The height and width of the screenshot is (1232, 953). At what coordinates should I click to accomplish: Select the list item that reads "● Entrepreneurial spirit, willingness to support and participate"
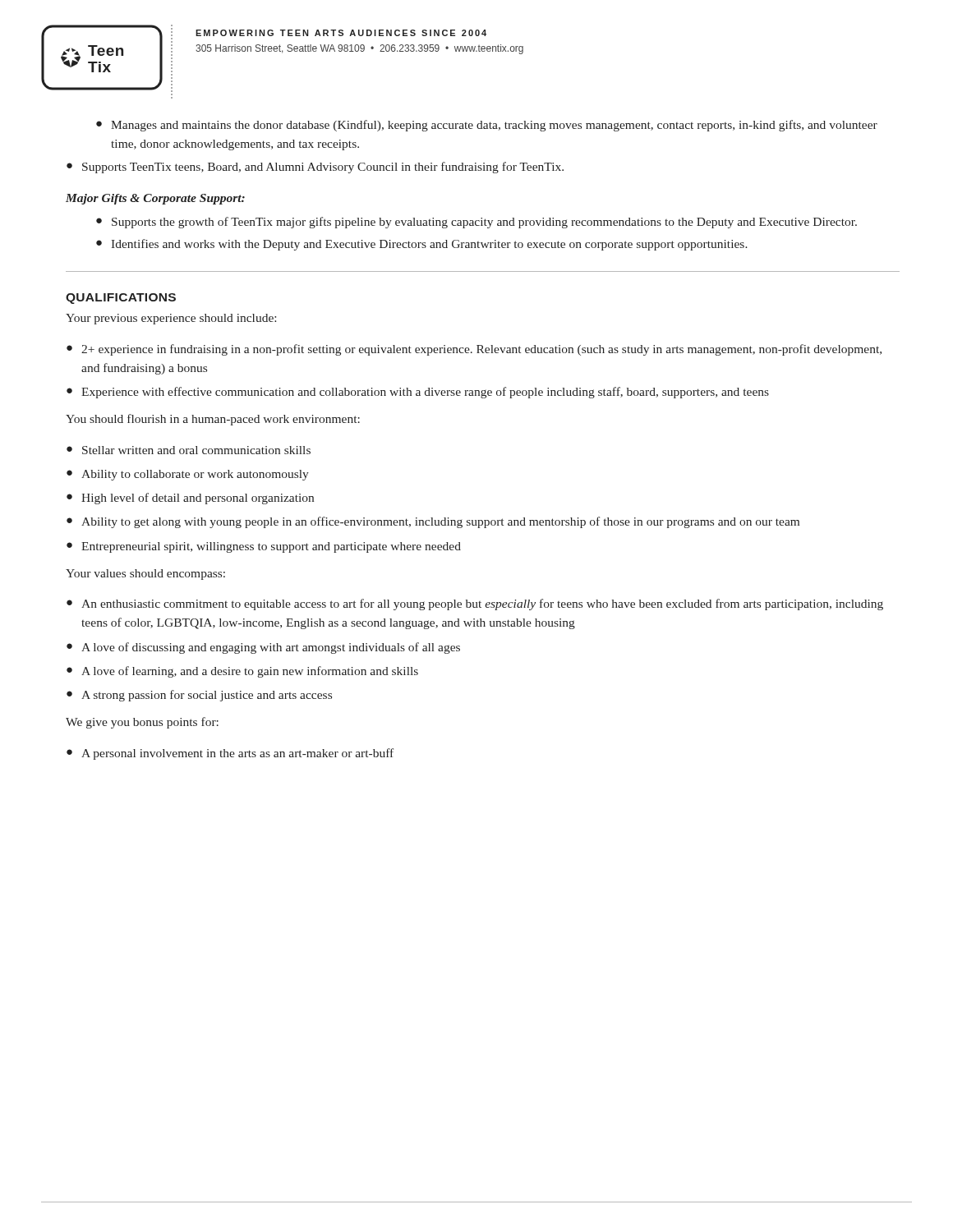coord(263,545)
